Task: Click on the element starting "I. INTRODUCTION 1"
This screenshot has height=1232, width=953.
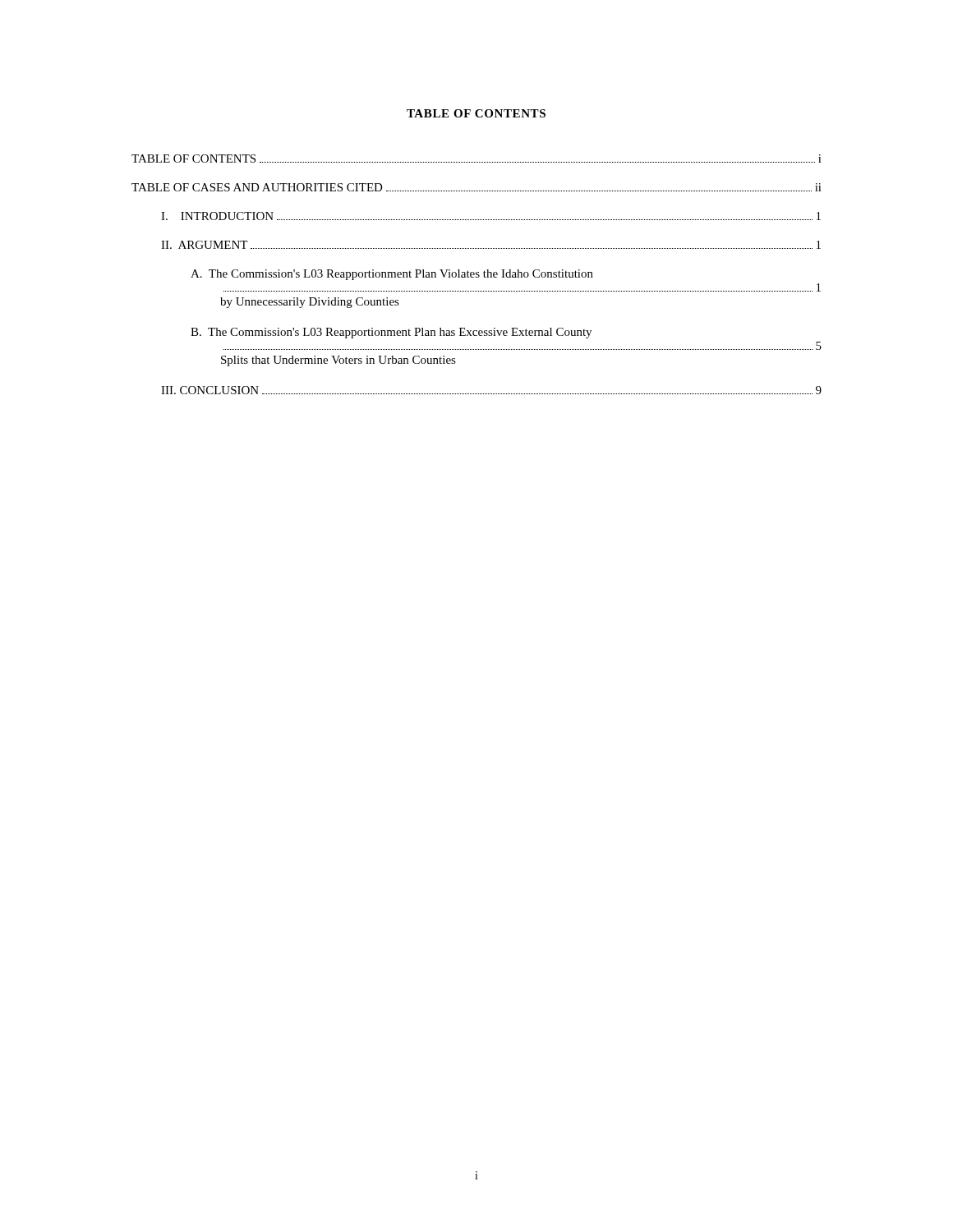Action: pos(491,216)
